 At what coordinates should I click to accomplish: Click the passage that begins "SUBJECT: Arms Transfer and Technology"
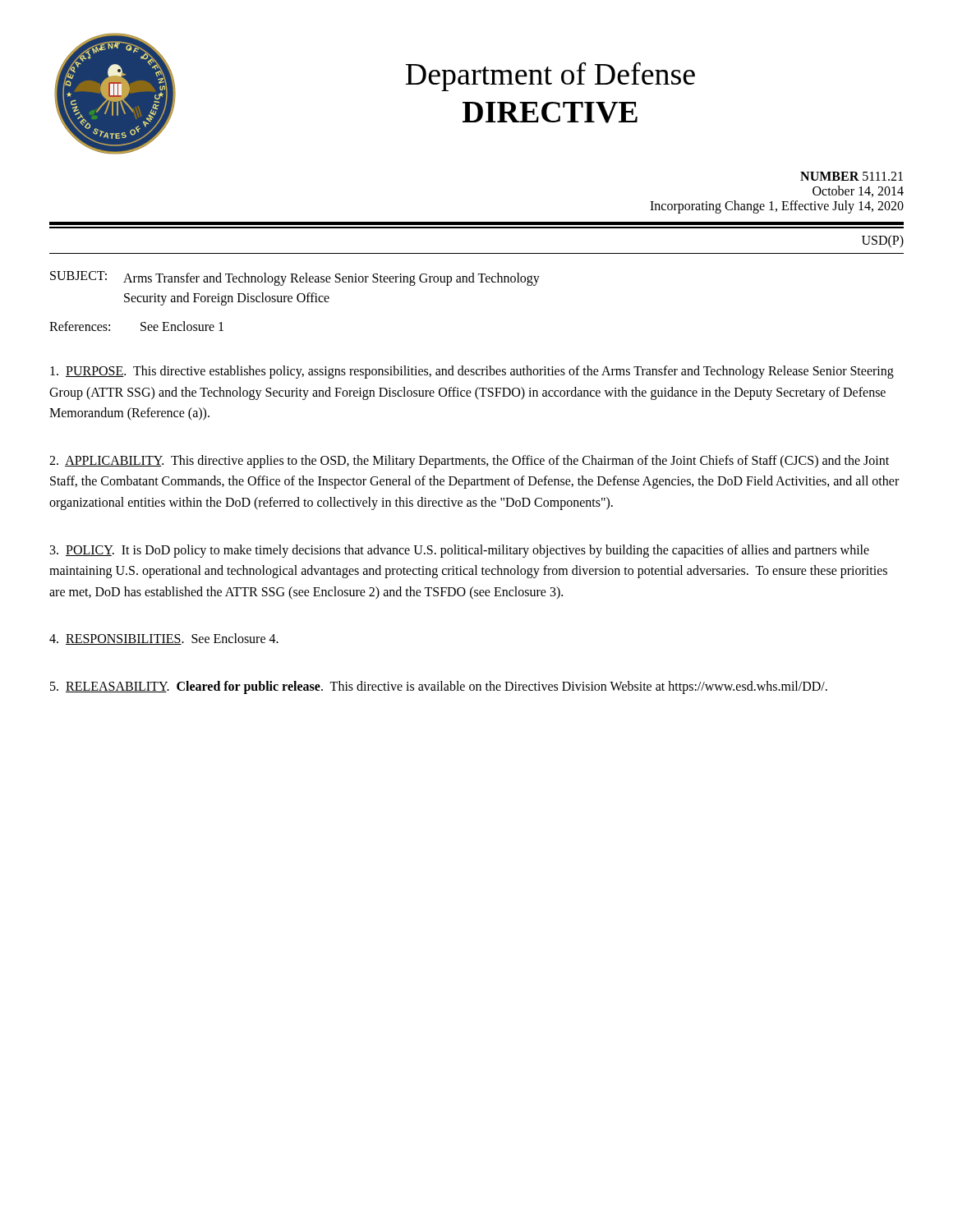[x=476, y=288]
